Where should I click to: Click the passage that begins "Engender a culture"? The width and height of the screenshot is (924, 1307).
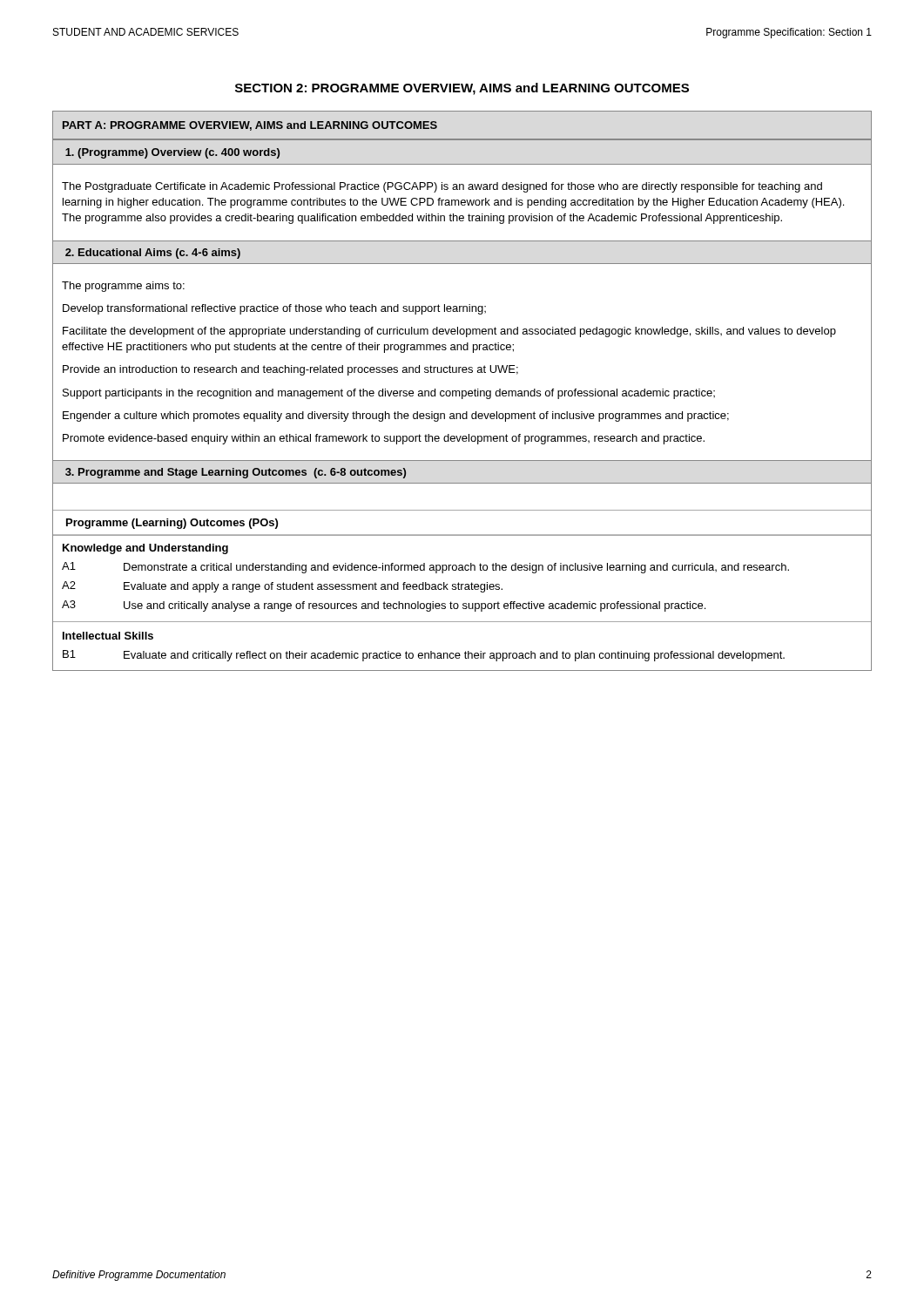tap(396, 415)
